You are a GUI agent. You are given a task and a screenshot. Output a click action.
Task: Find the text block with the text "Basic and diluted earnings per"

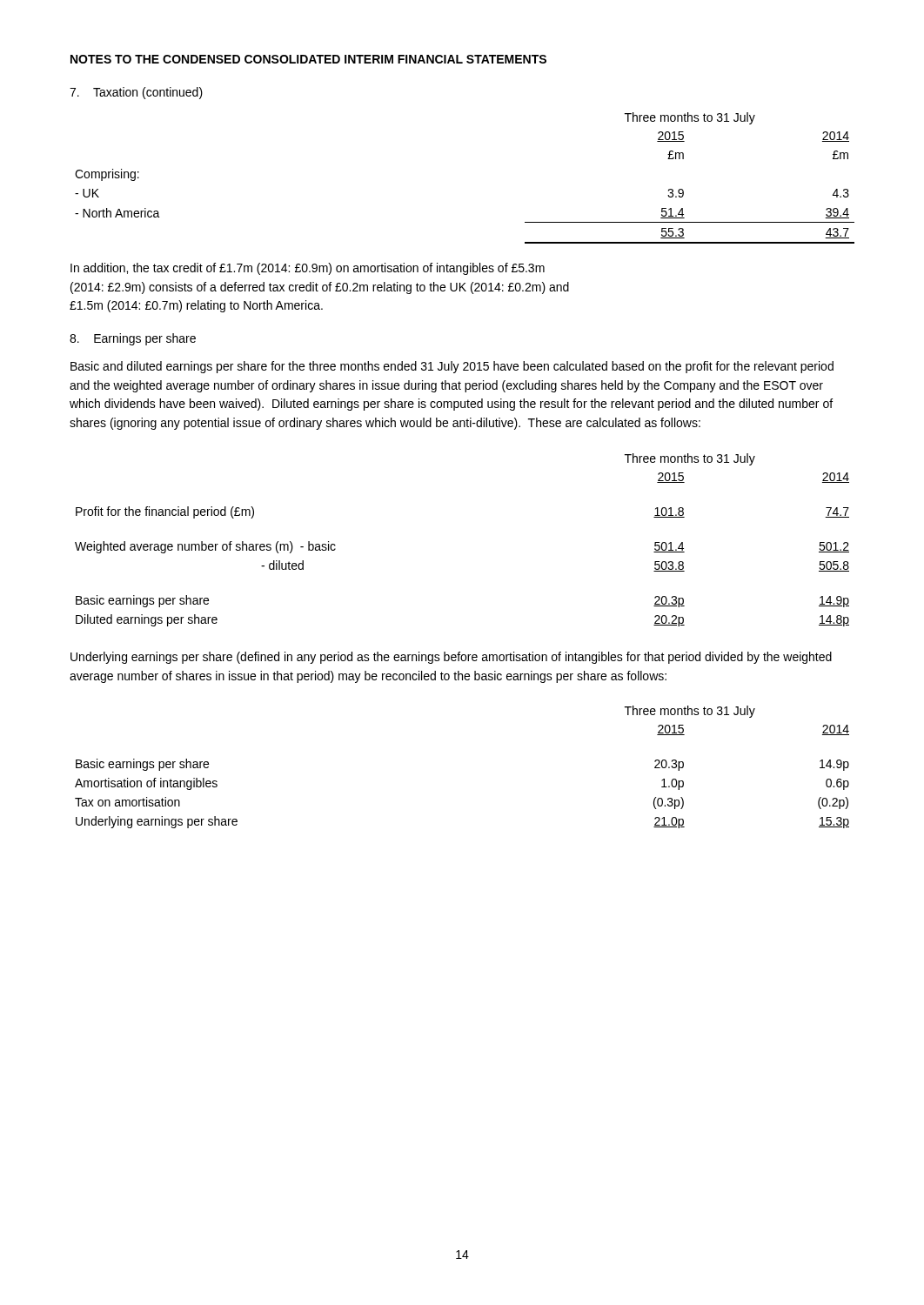452,395
